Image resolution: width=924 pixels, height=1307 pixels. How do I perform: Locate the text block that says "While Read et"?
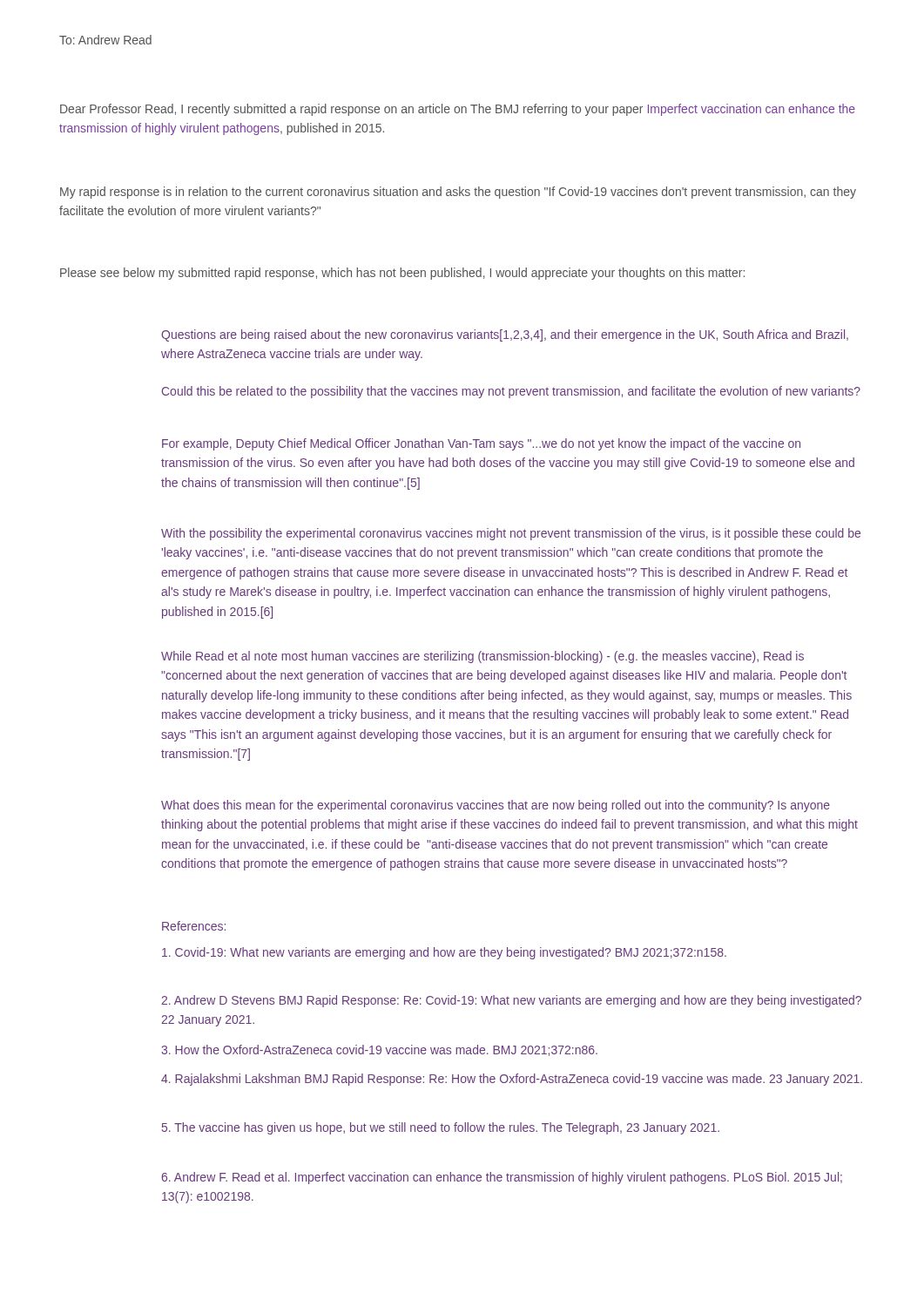[x=507, y=705]
